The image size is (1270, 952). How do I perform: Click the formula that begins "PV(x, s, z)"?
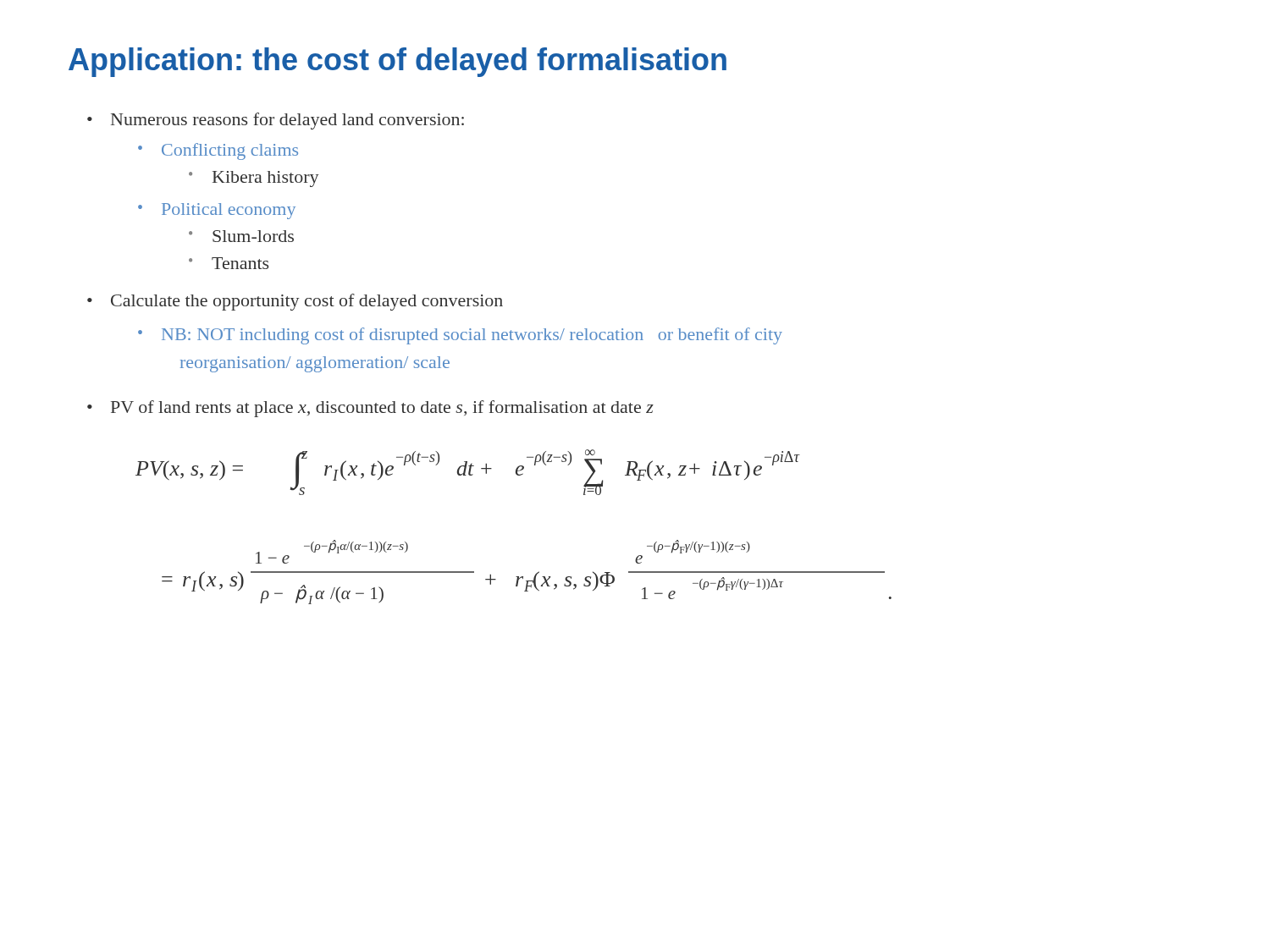(x=669, y=467)
